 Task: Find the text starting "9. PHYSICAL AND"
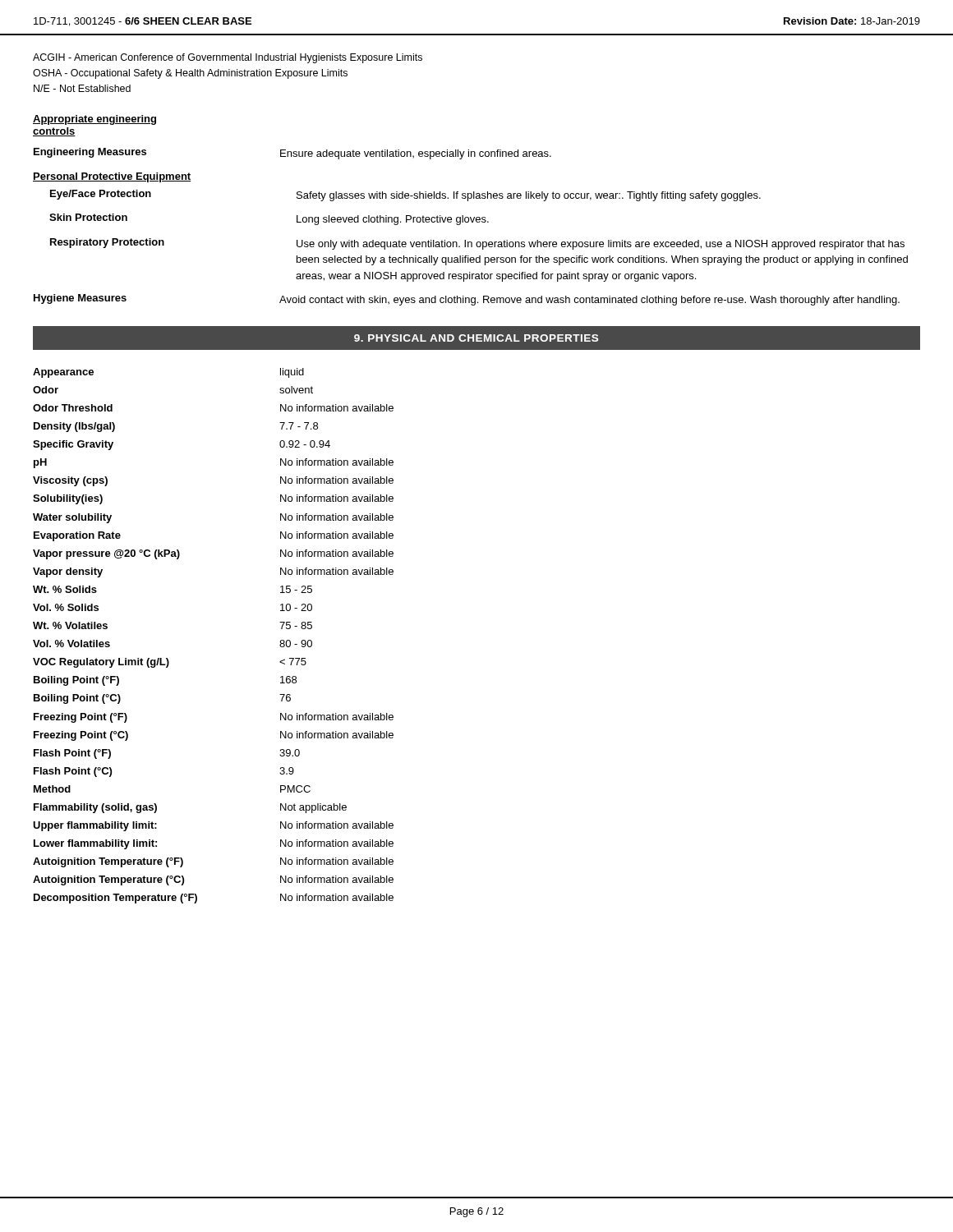coord(476,338)
